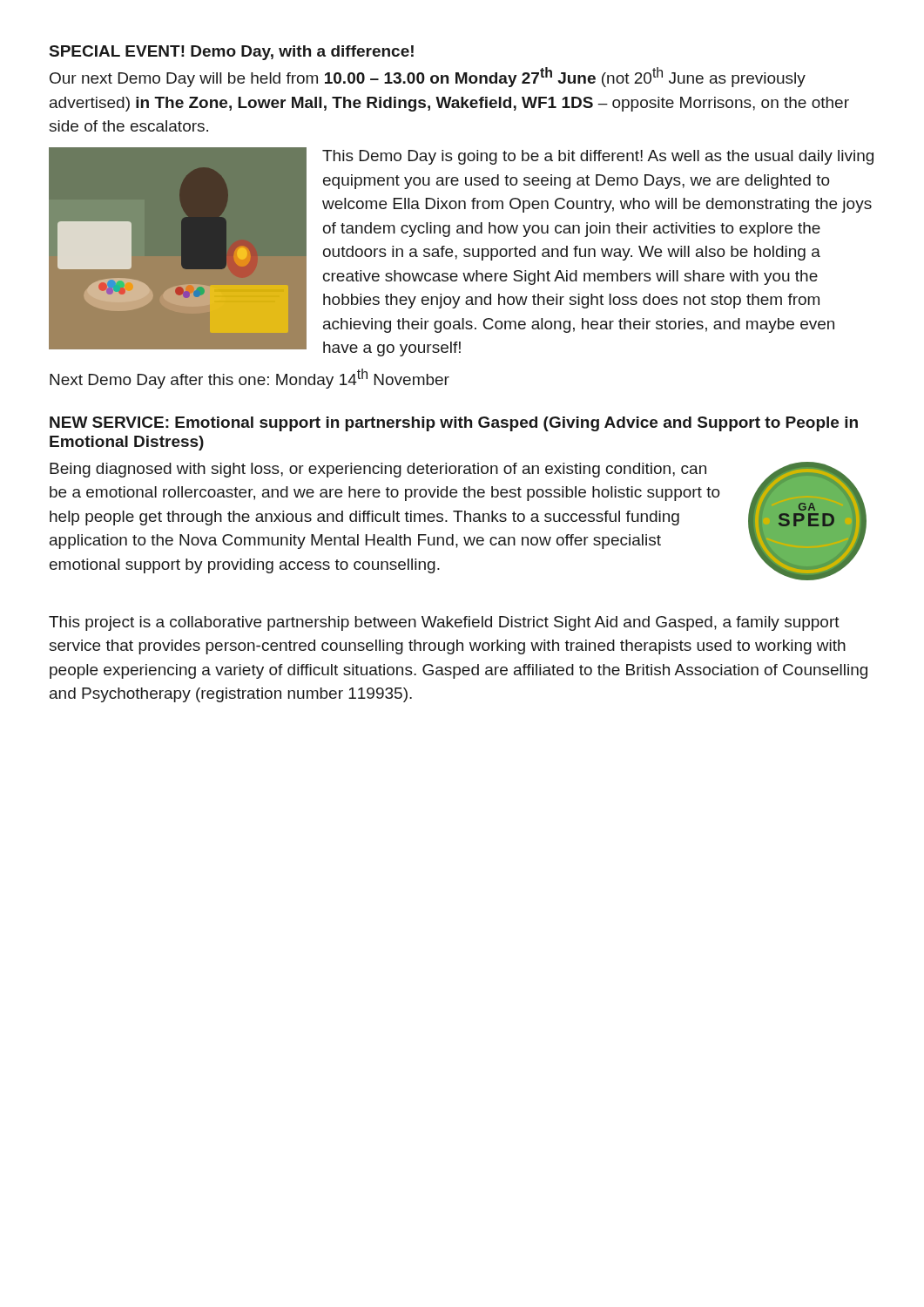Click on the text block with the text "This Demo Day"
This screenshot has width=924, height=1307.
tap(598, 252)
